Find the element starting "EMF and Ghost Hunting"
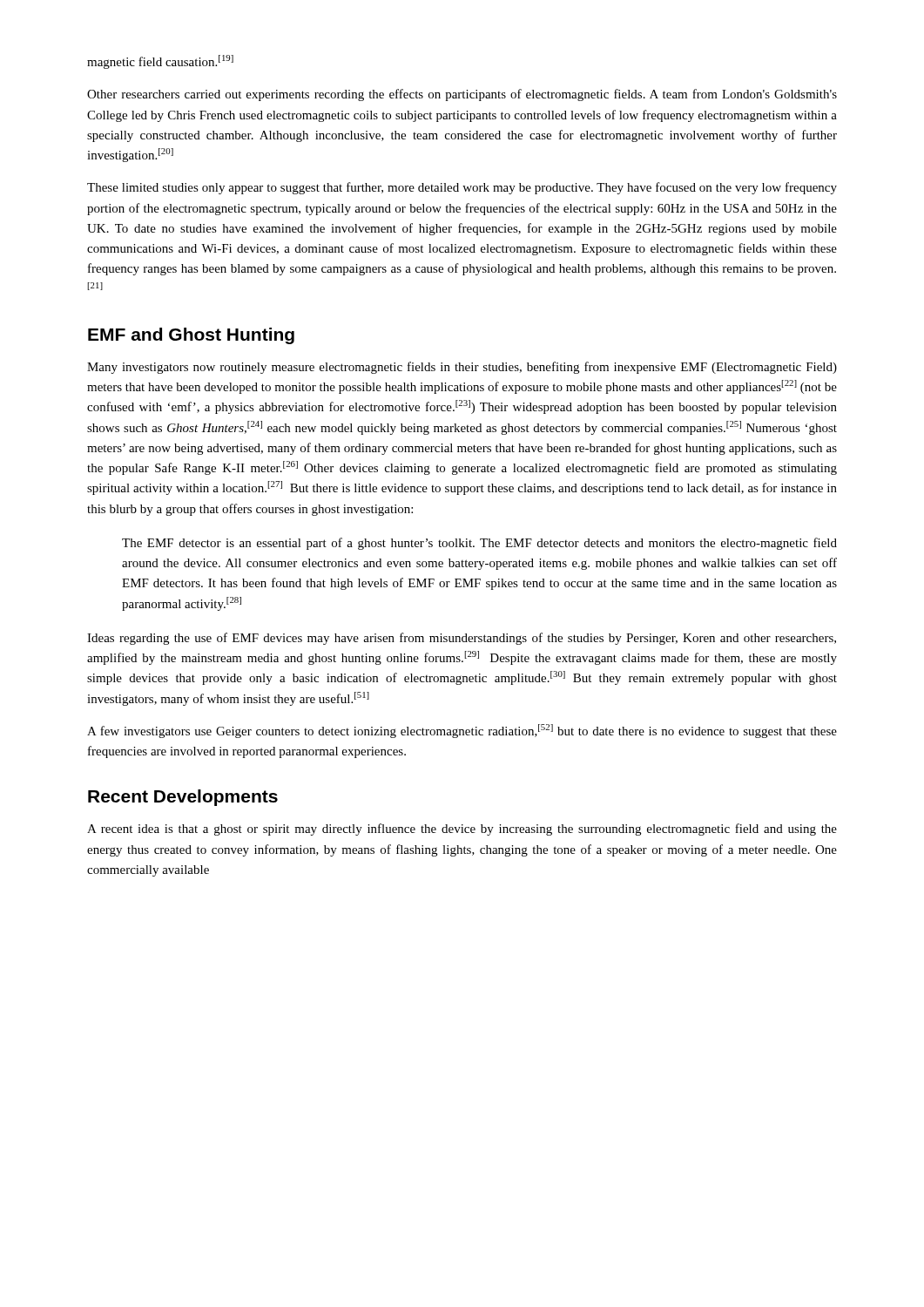The height and width of the screenshot is (1307, 924). 191,334
